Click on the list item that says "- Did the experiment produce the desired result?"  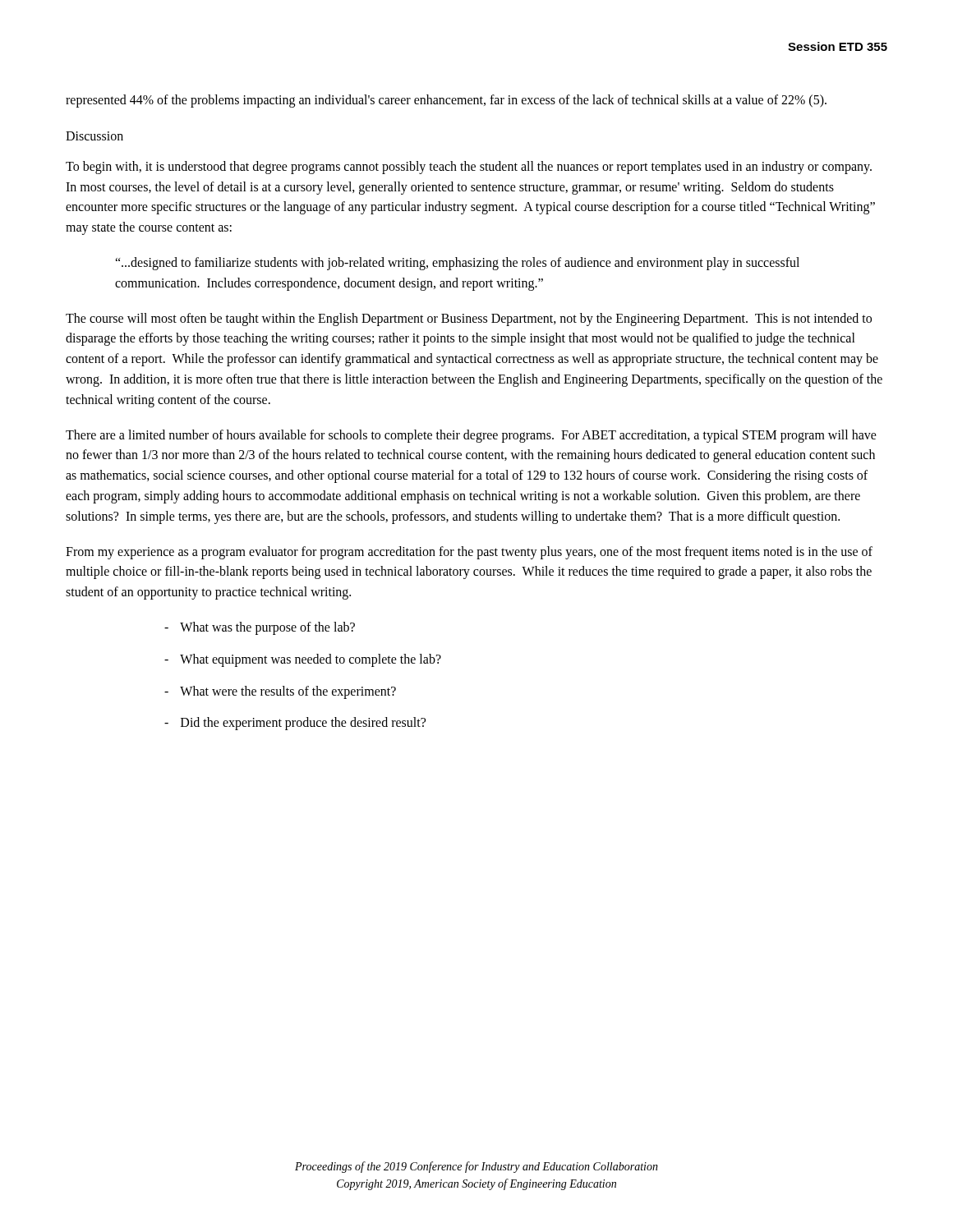(295, 723)
